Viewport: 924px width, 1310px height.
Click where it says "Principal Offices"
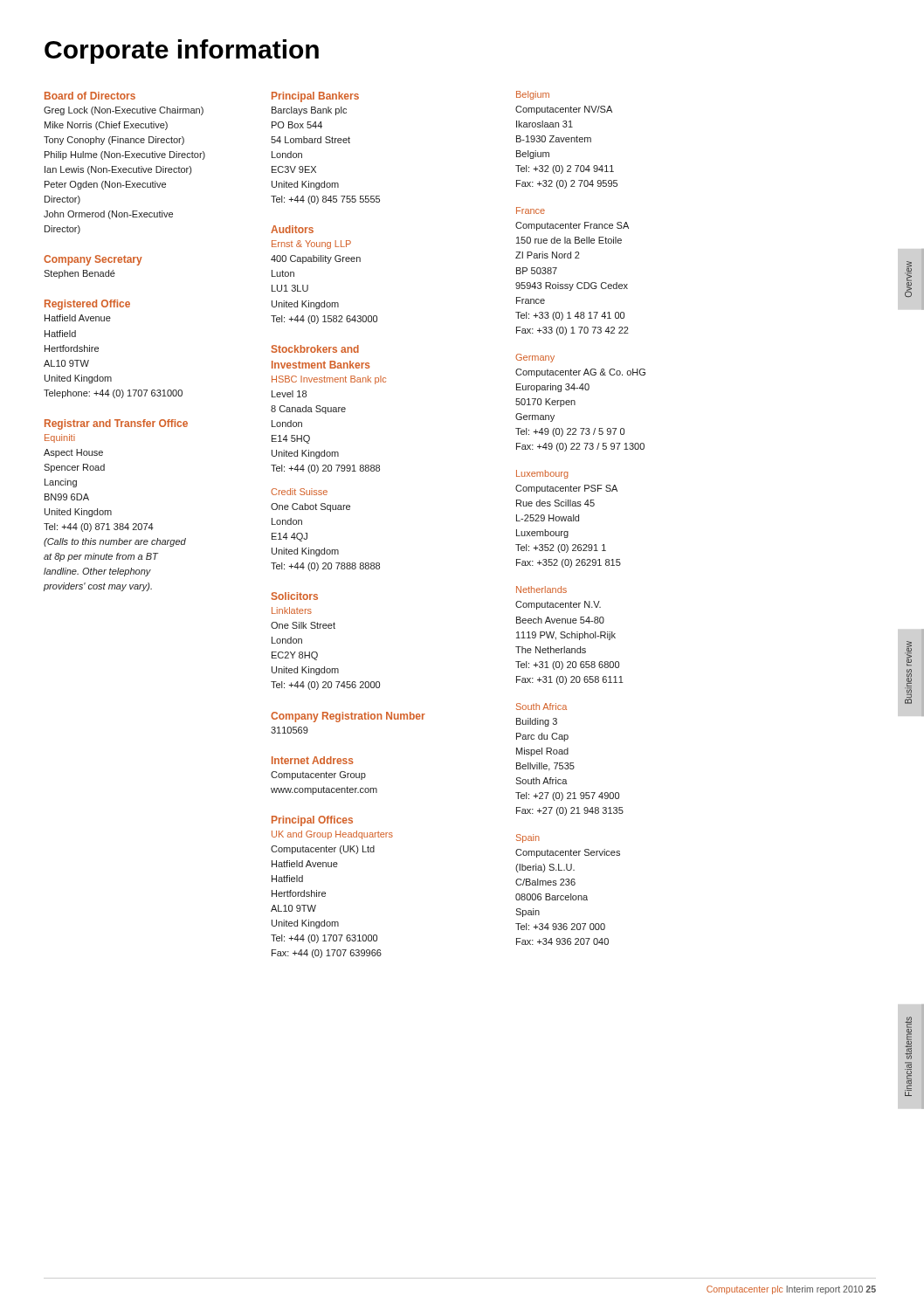coord(312,820)
